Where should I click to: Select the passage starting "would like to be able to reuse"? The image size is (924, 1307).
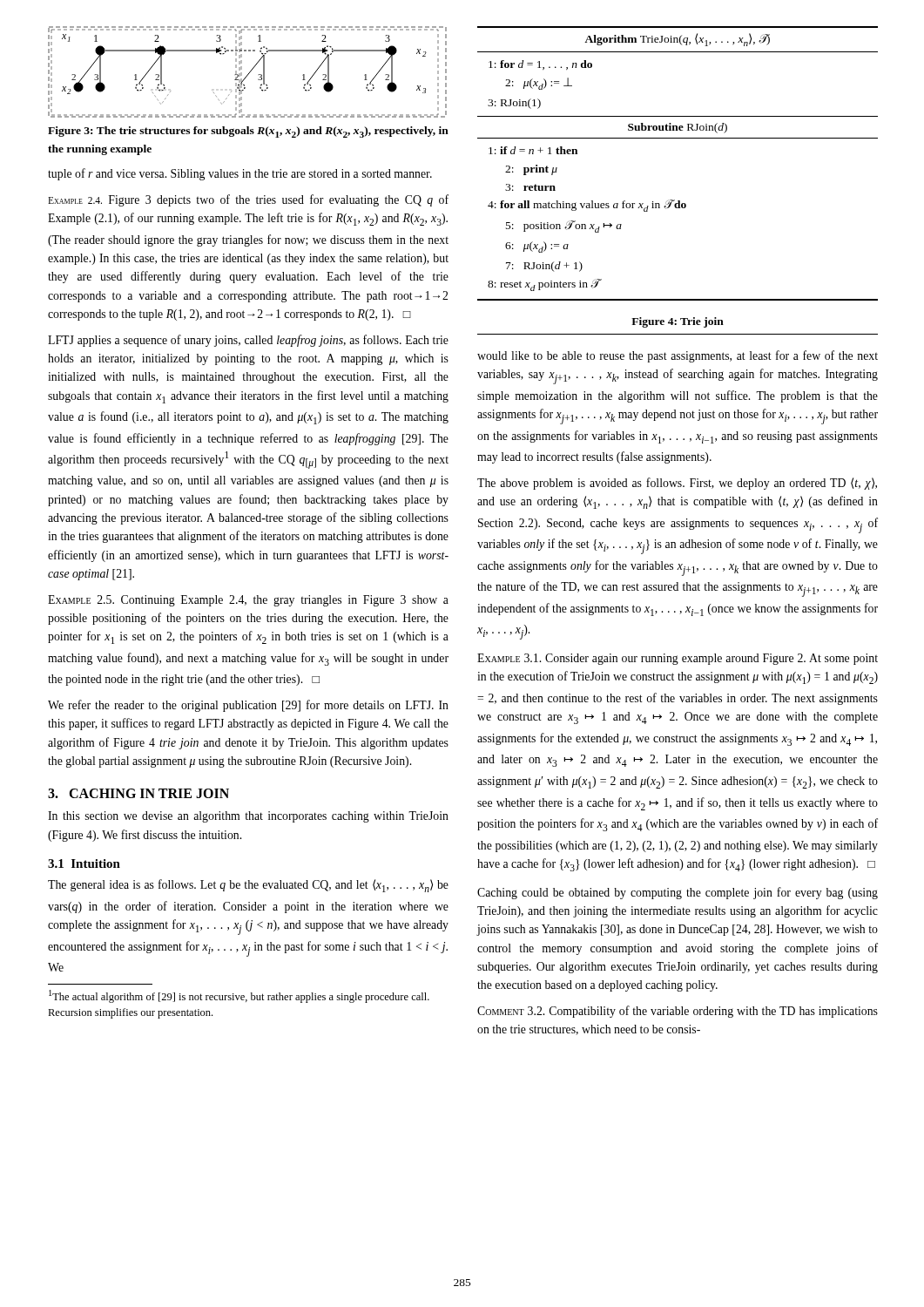point(678,407)
